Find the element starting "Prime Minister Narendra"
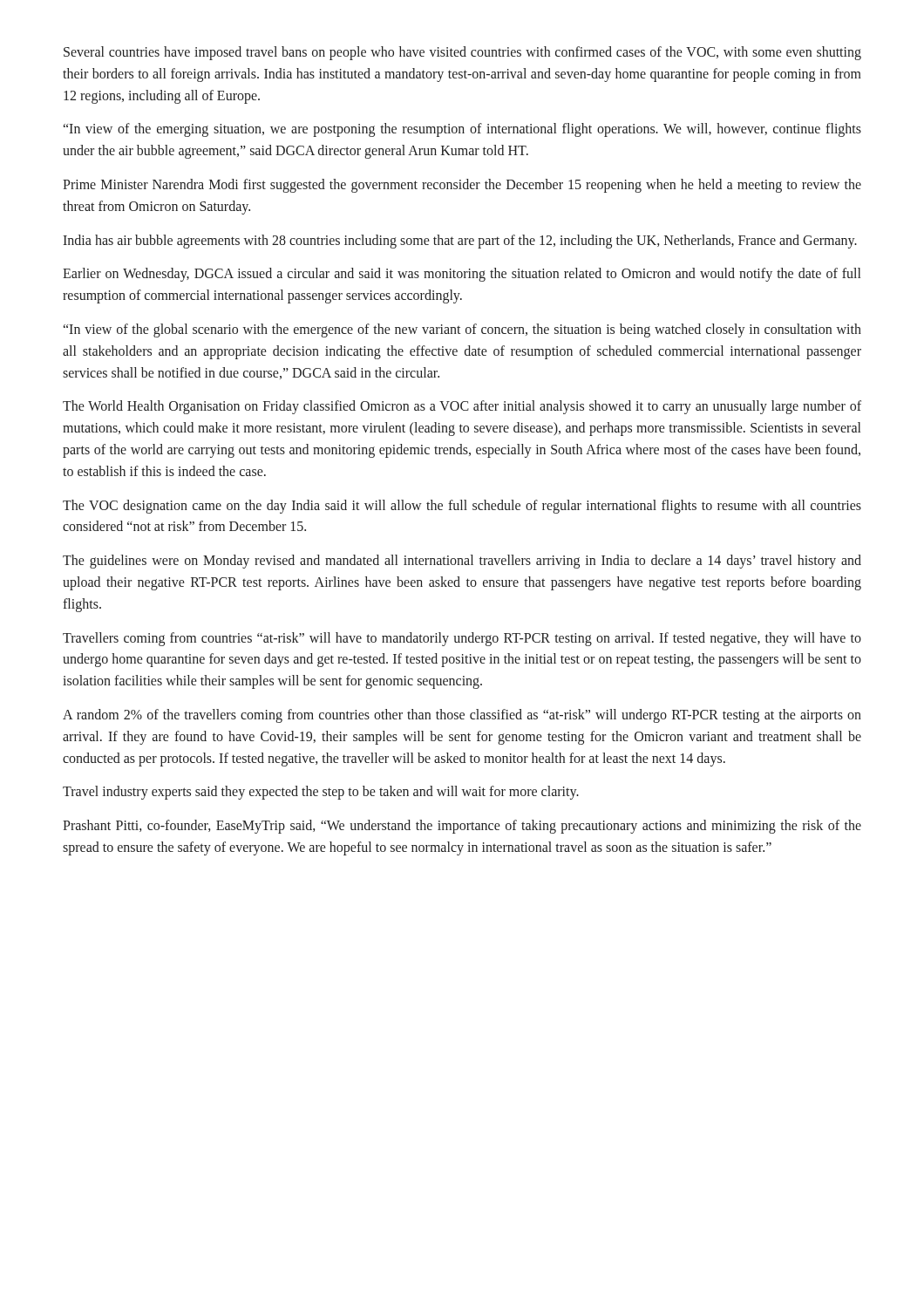The width and height of the screenshot is (924, 1308). pyautogui.click(x=462, y=195)
